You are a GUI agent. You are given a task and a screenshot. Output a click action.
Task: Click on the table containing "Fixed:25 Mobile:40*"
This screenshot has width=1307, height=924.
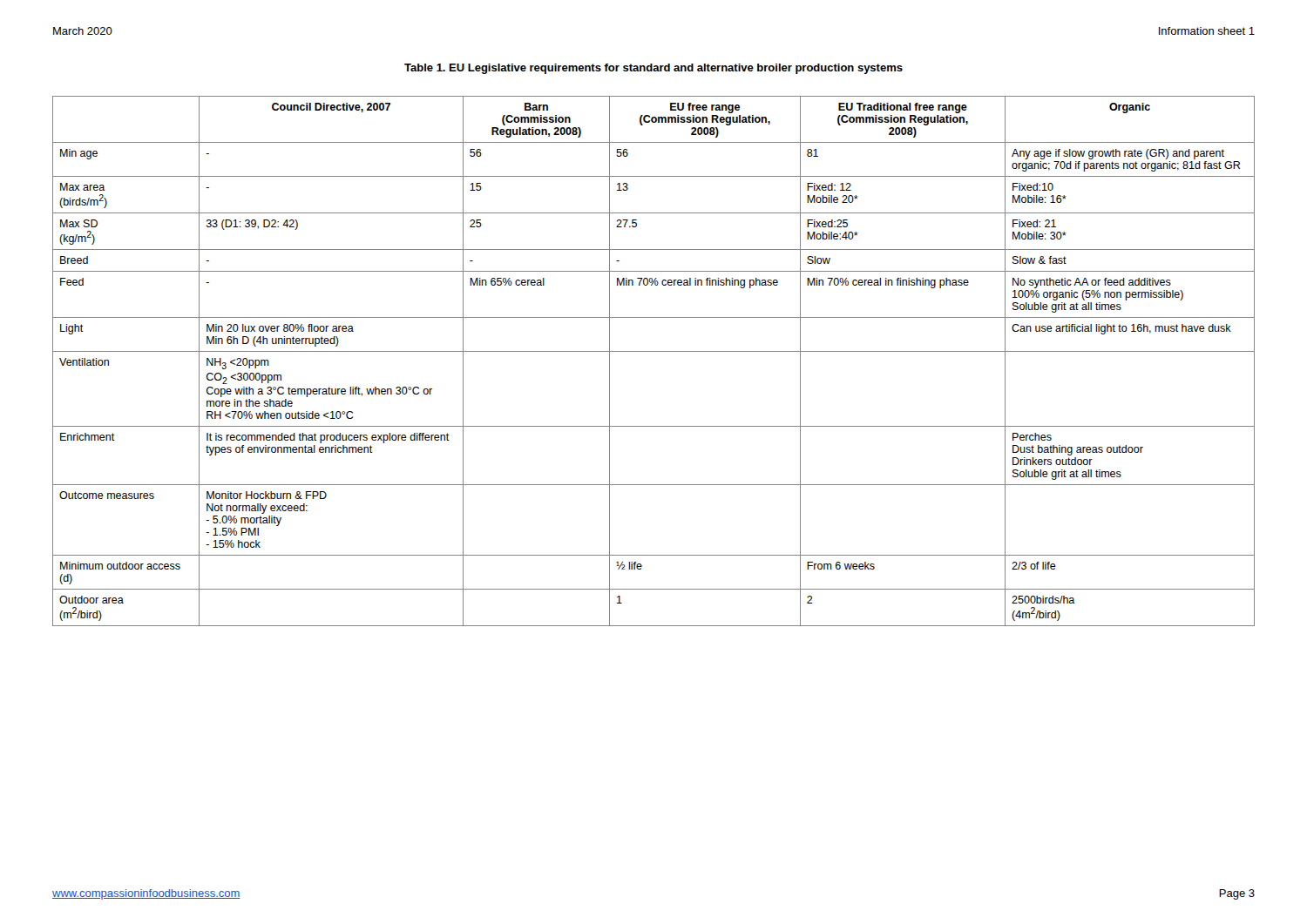(x=654, y=361)
